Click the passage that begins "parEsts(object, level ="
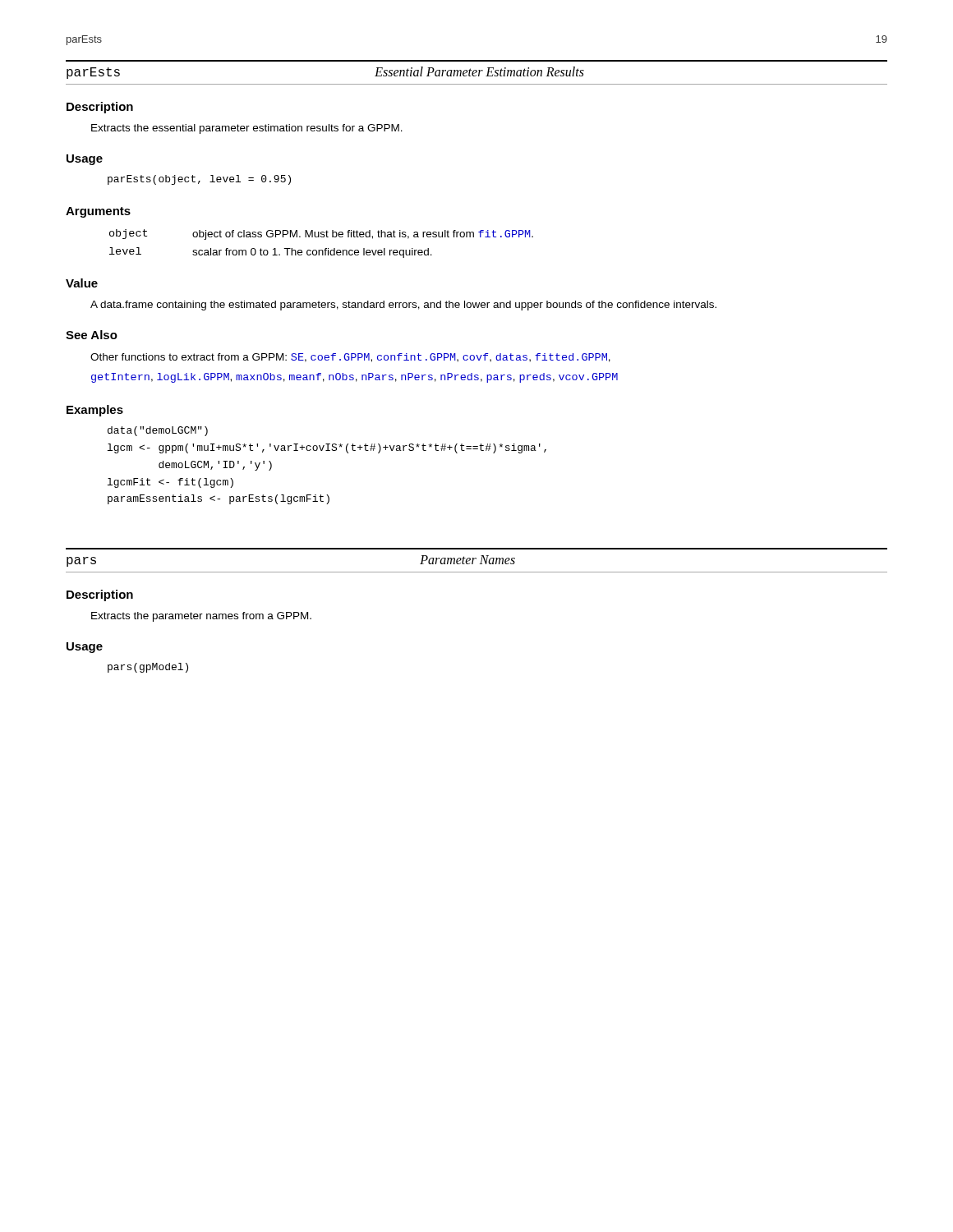This screenshot has height=1232, width=953. click(199, 180)
